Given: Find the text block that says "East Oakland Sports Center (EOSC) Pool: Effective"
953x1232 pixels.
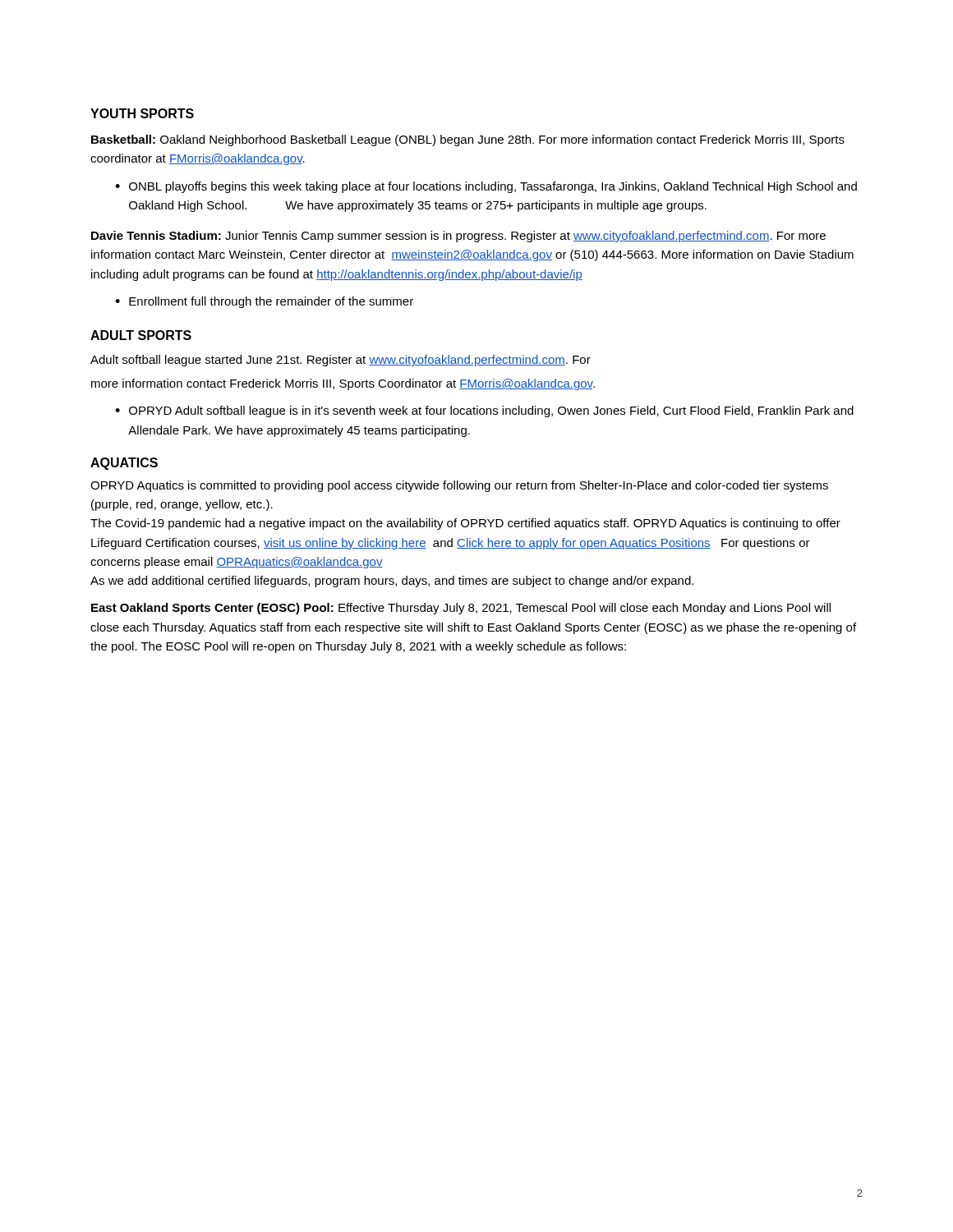Looking at the screenshot, I should click(x=473, y=627).
